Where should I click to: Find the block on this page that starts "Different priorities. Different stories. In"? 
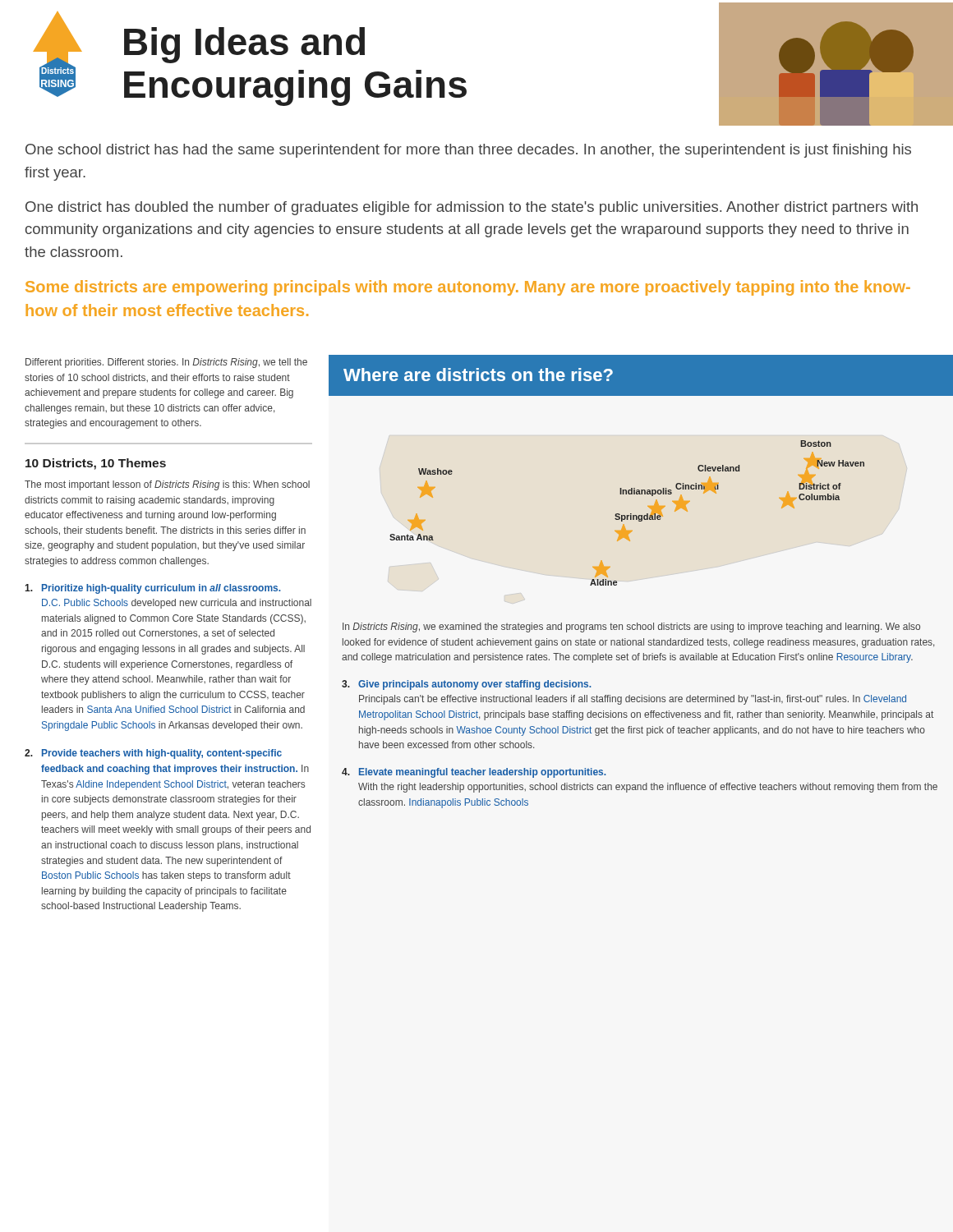pyautogui.click(x=166, y=393)
